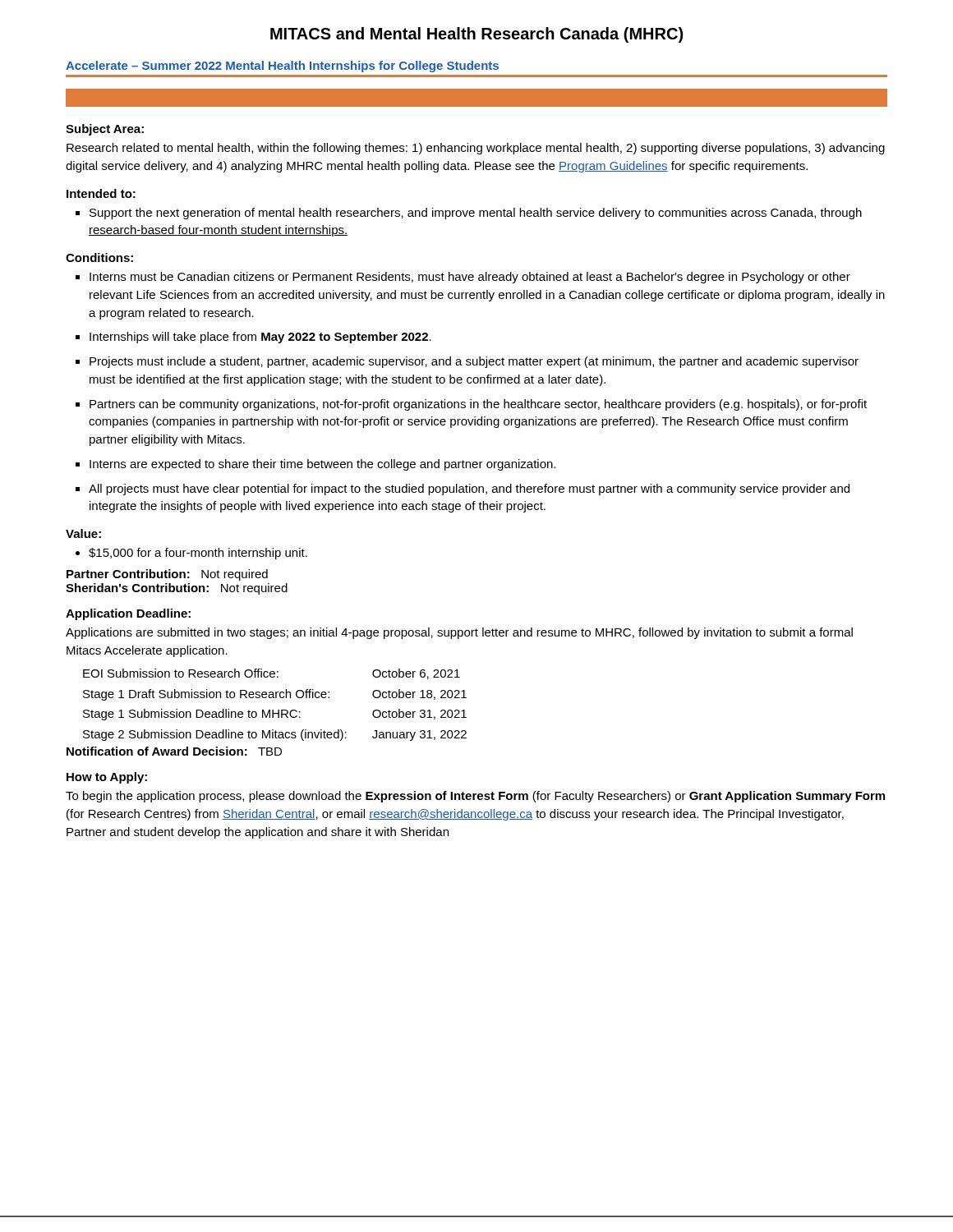Find the list item that reads "Support the next"
This screenshot has width=953, height=1232.
coord(476,221)
